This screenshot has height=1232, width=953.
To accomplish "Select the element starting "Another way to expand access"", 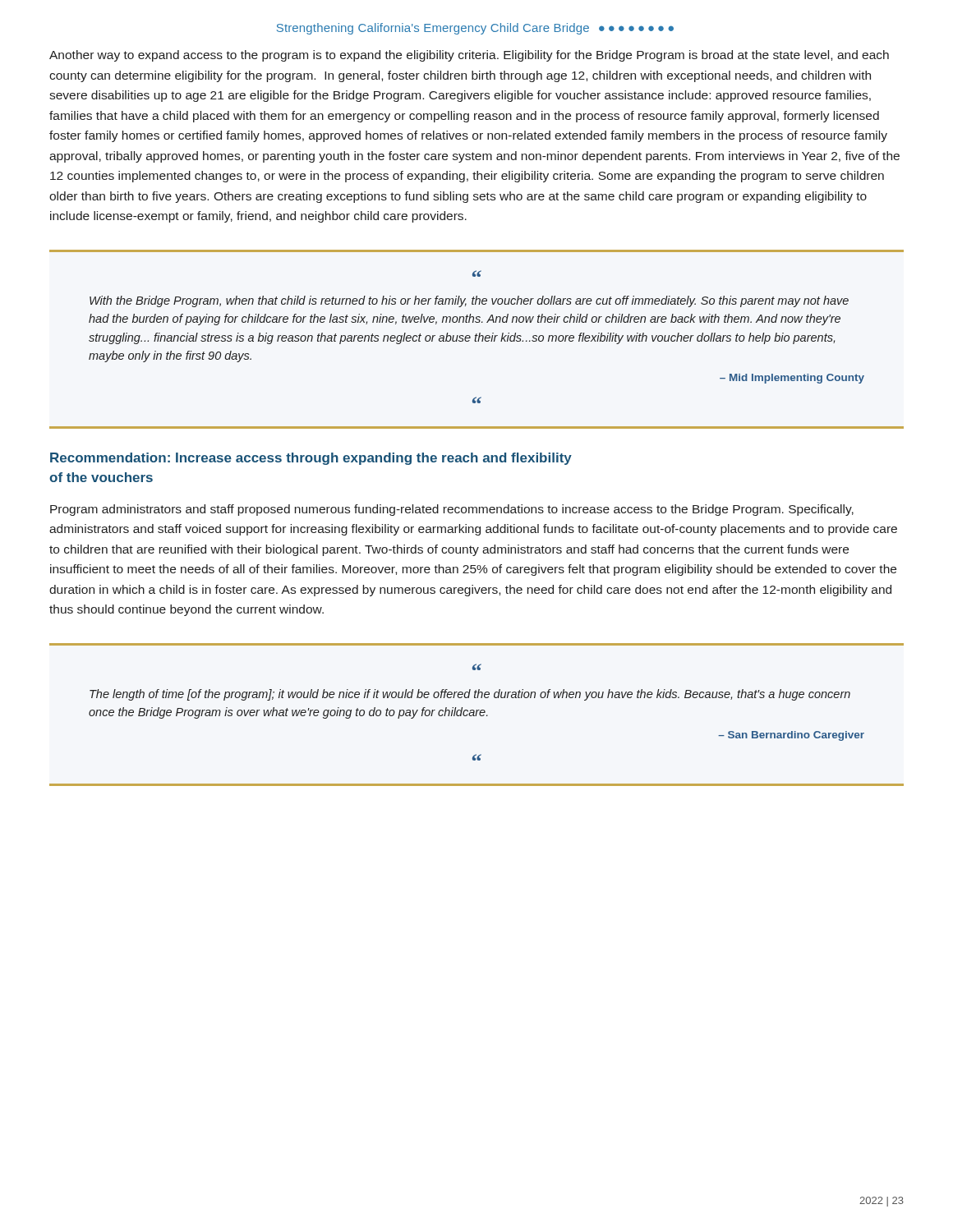I will [x=475, y=135].
